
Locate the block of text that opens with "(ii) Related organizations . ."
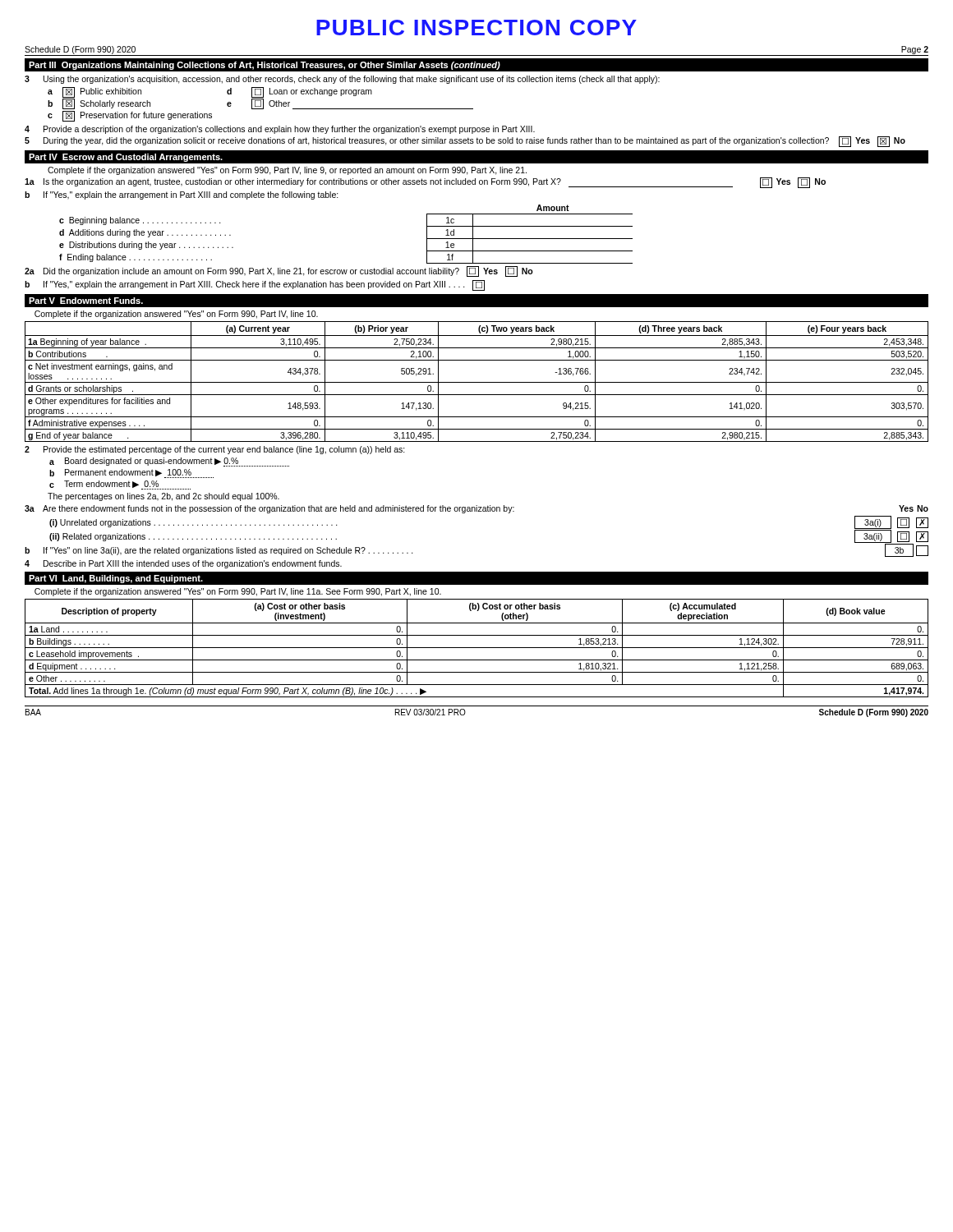coord(108,536)
